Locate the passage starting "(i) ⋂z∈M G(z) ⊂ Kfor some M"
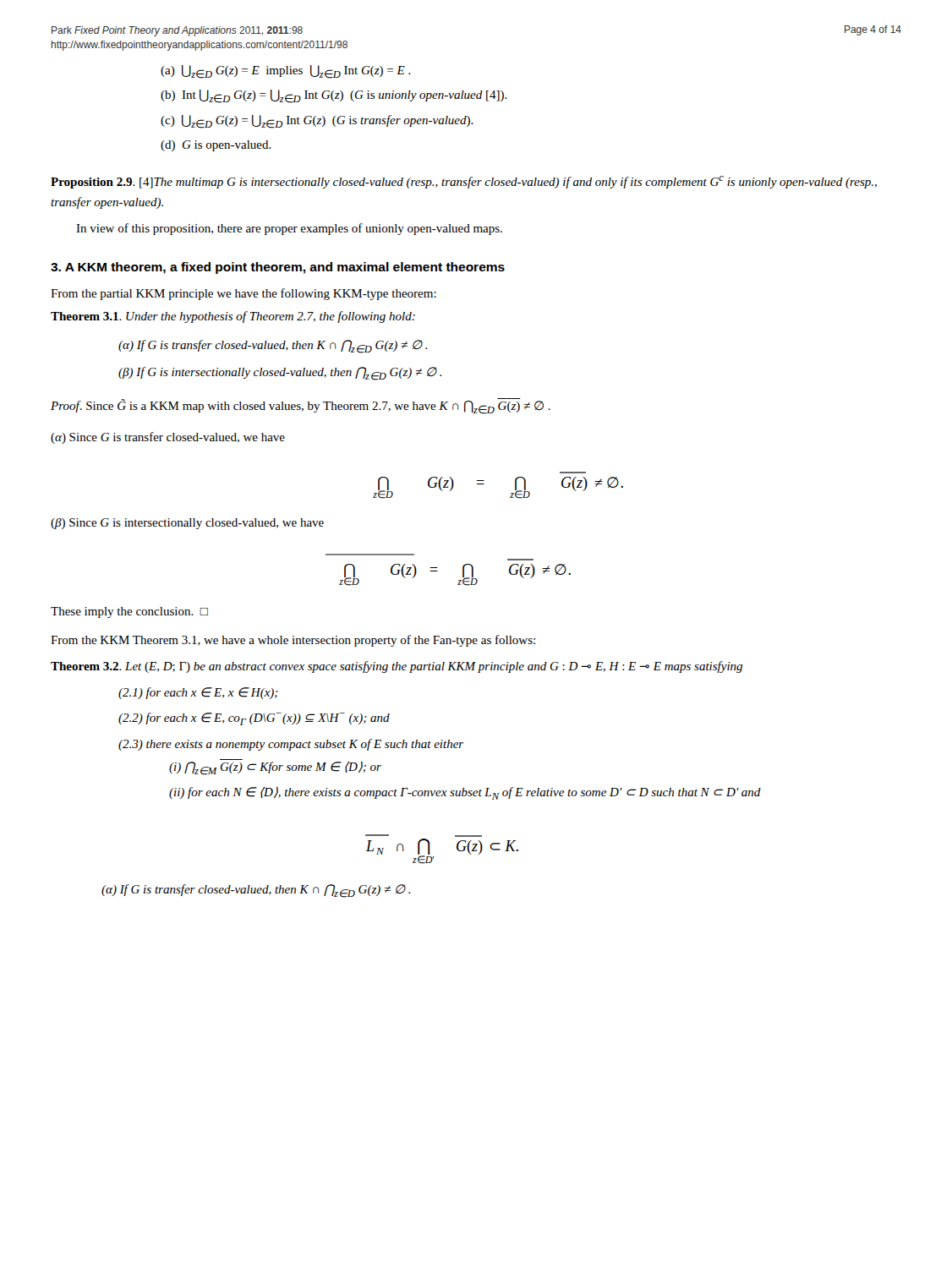952x1268 pixels. point(275,768)
